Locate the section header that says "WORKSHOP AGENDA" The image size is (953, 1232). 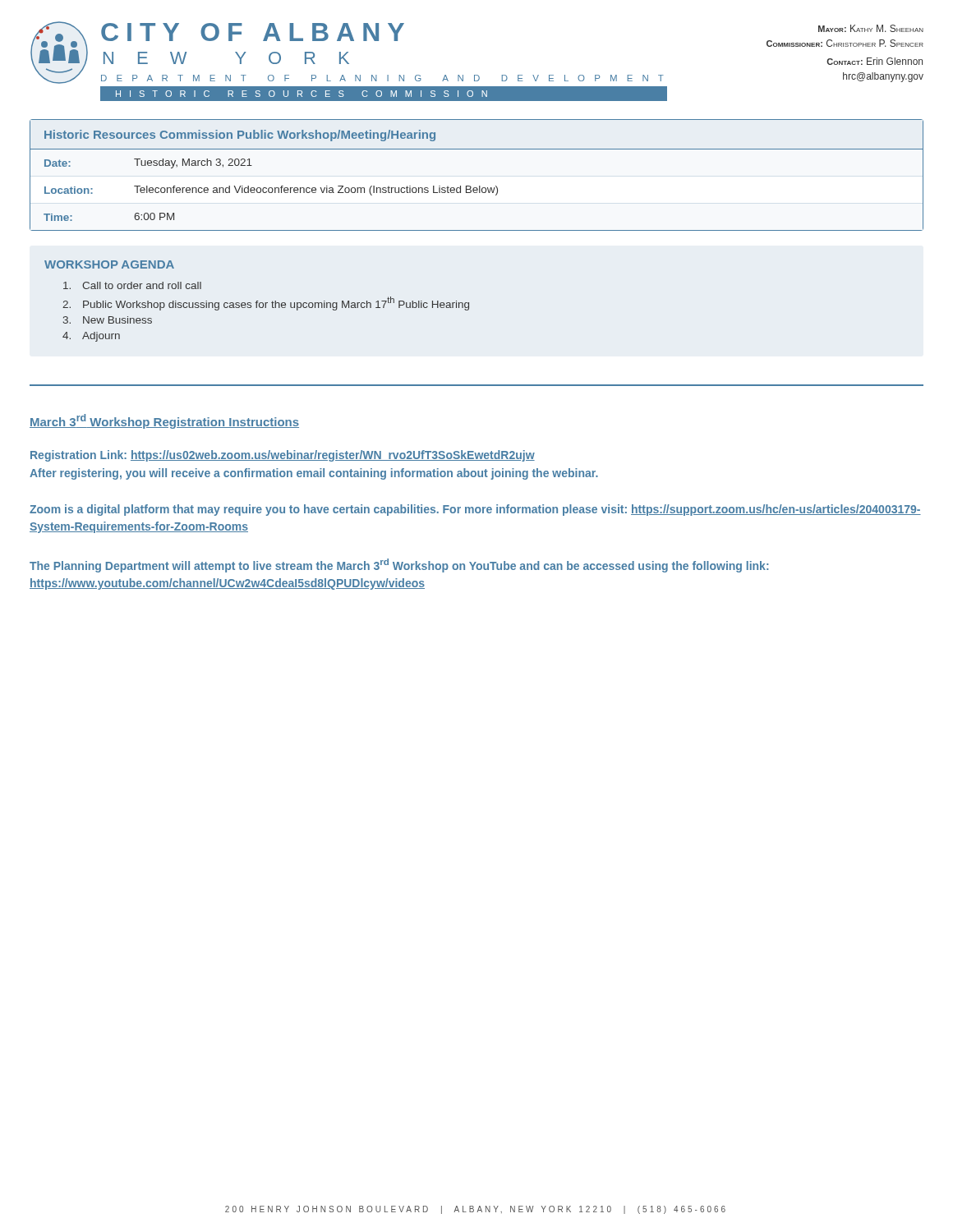coord(109,264)
